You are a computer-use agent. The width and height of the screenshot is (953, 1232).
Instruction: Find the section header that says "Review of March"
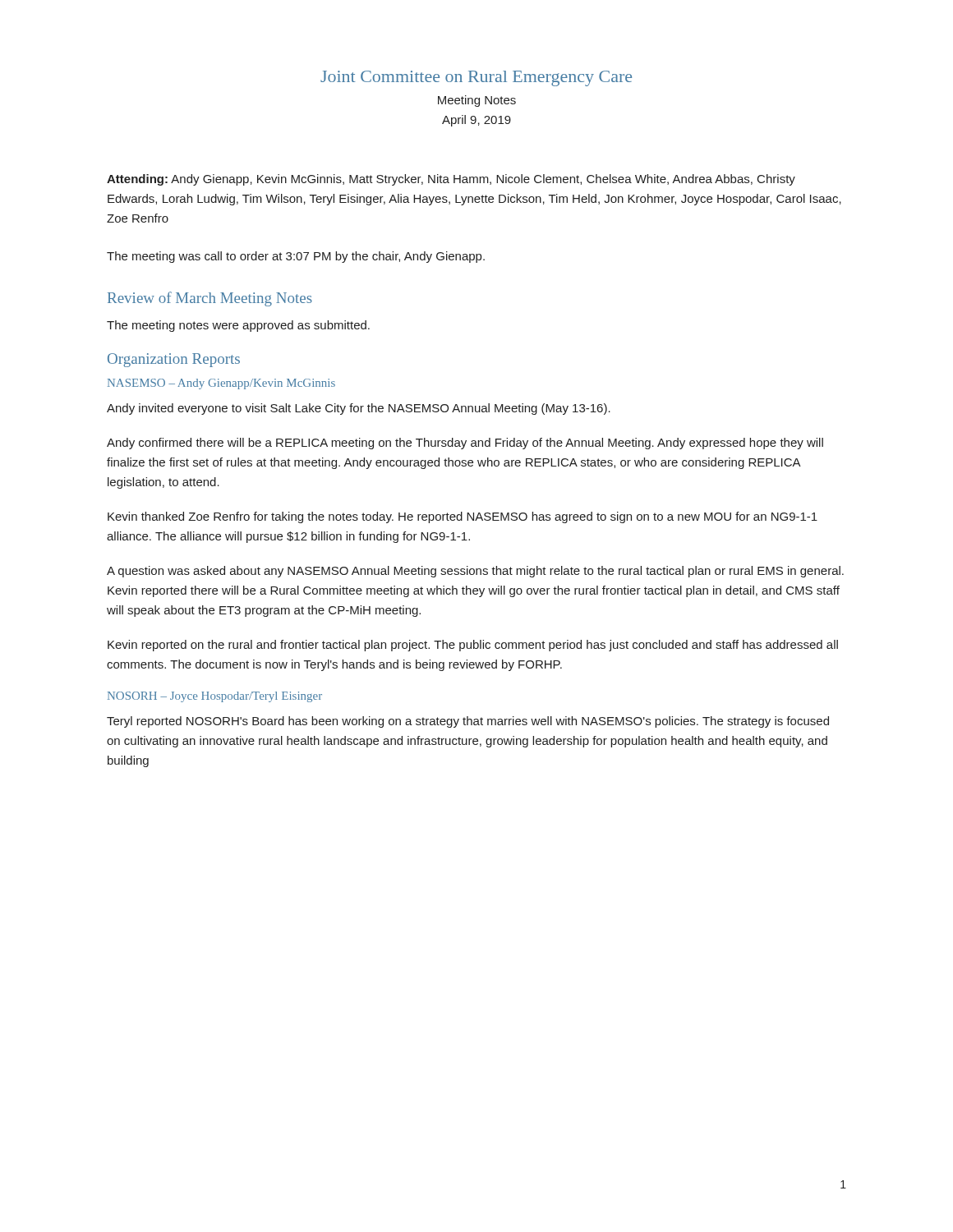pos(210,299)
